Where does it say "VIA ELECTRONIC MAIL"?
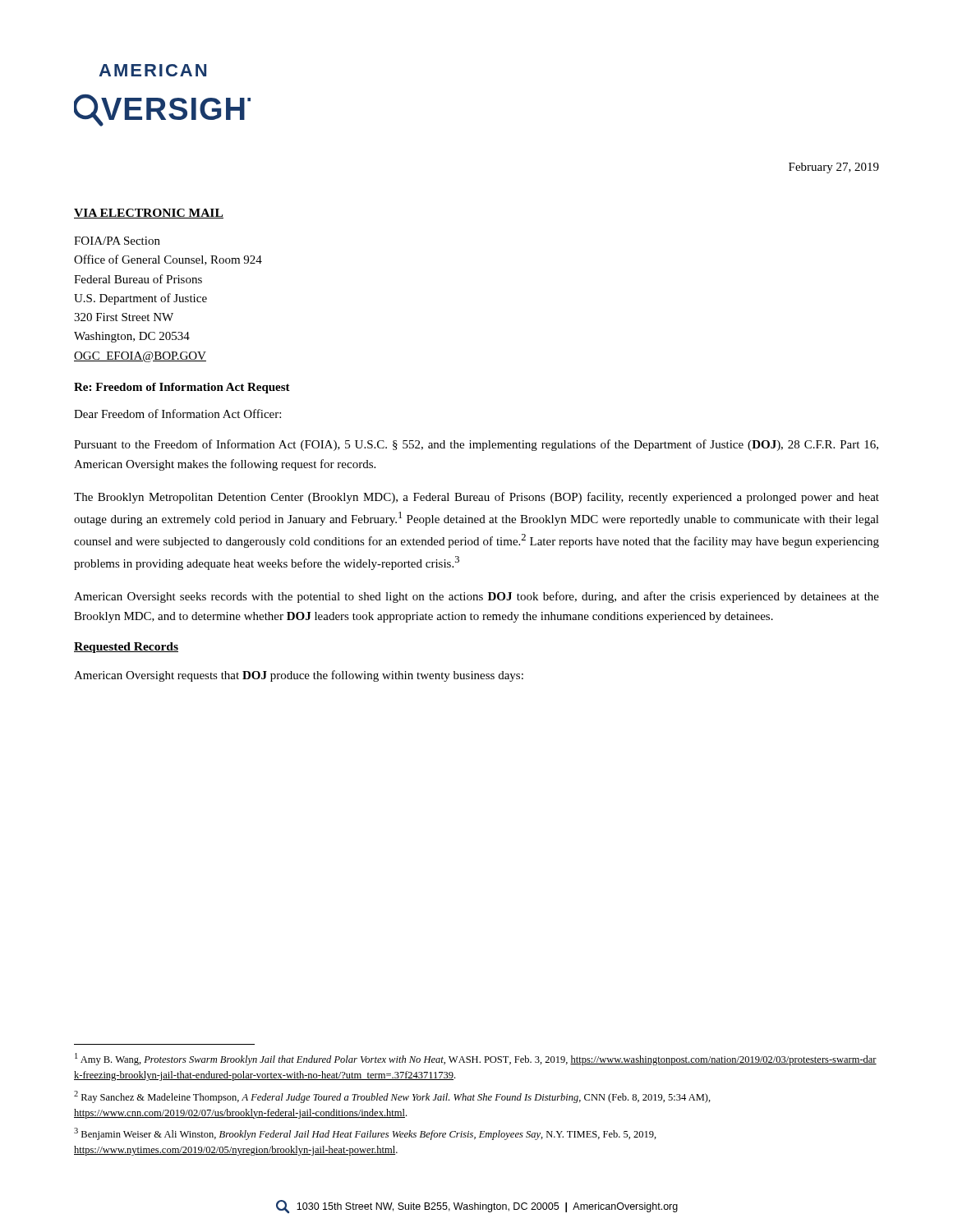Viewport: 953px width, 1232px height. pyautogui.click(x=149, y=212)
